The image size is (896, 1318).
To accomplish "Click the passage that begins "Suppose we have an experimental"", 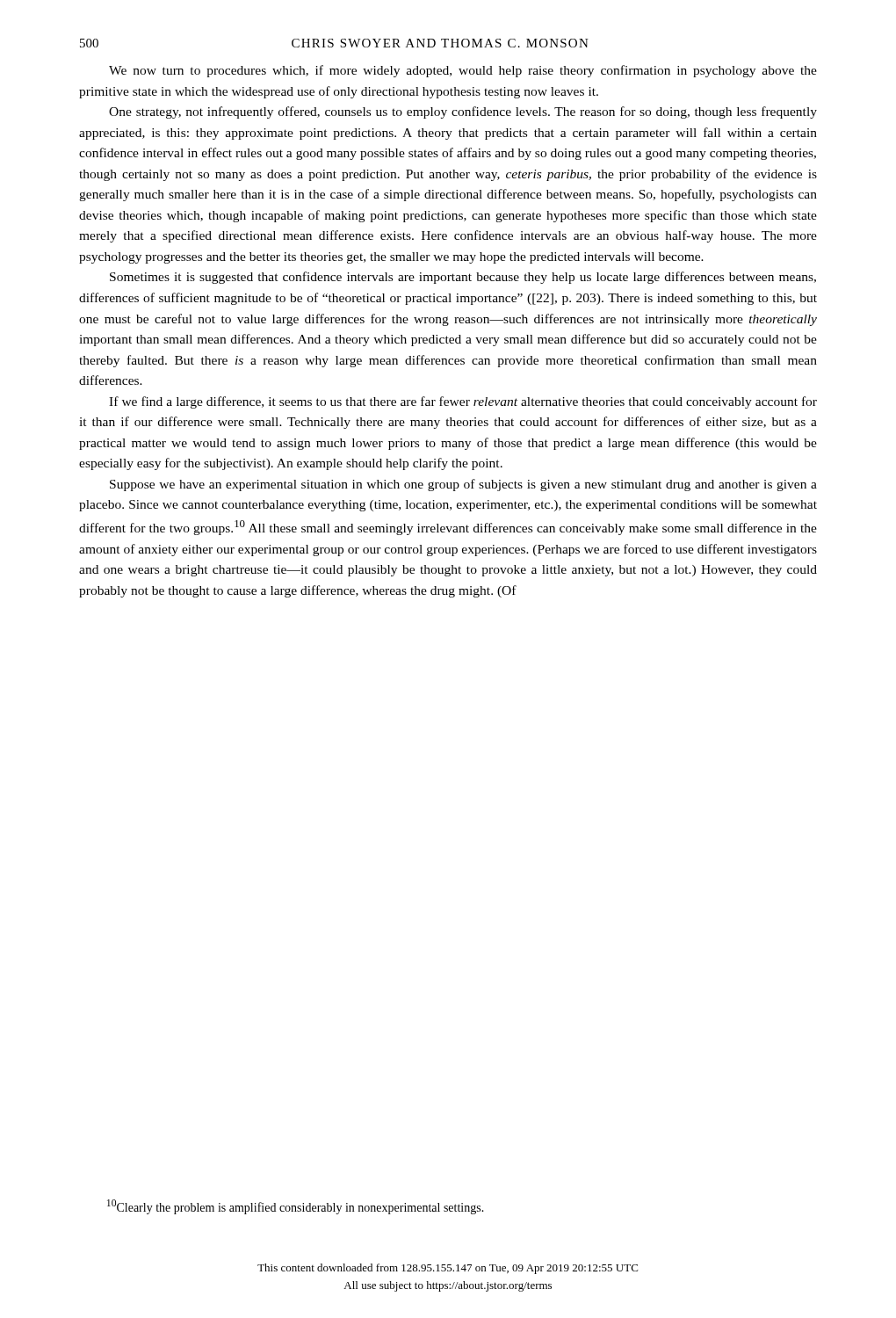I will click(x=448, y=537).
